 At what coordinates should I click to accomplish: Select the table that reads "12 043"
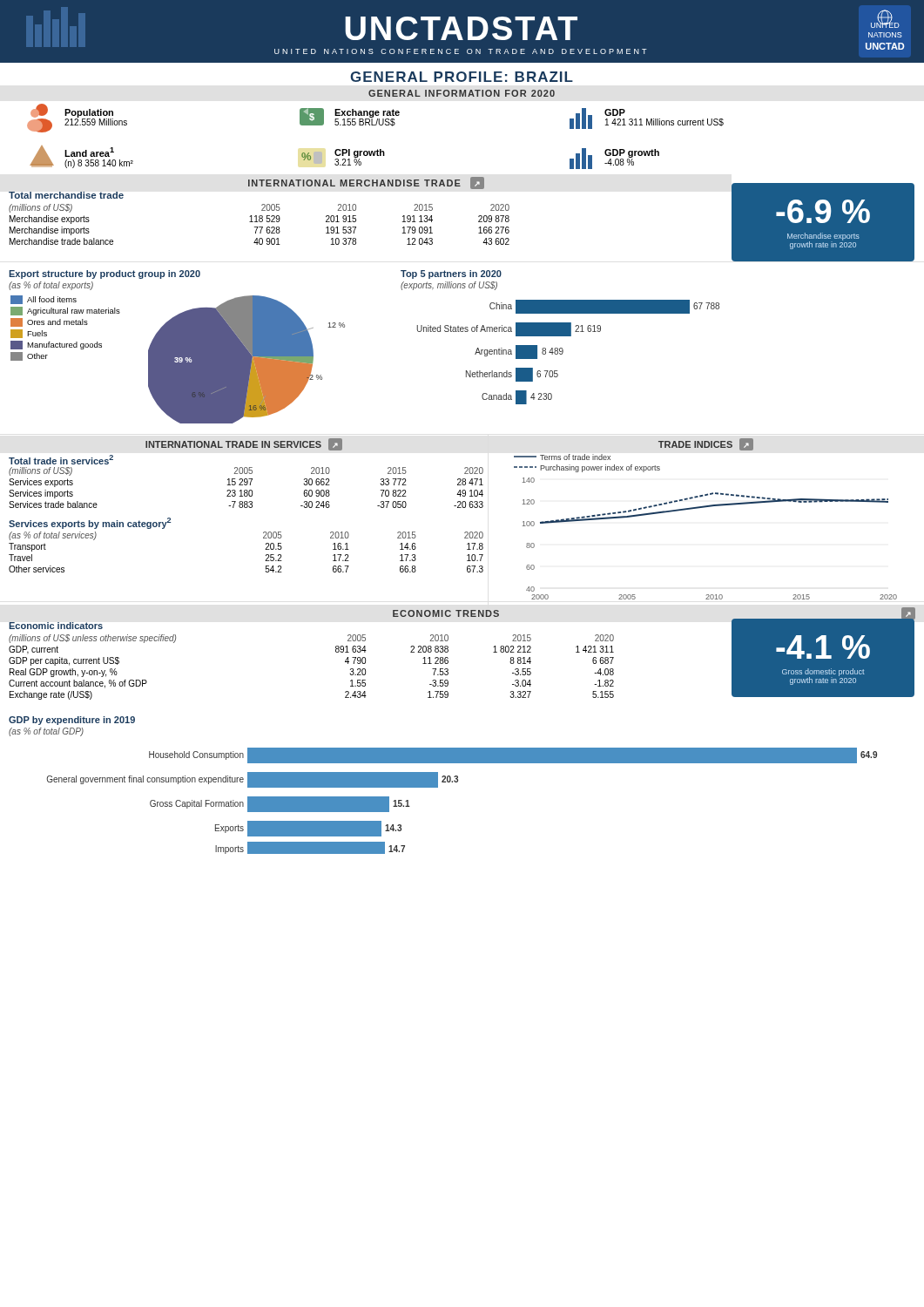click(x=261, y=225)
